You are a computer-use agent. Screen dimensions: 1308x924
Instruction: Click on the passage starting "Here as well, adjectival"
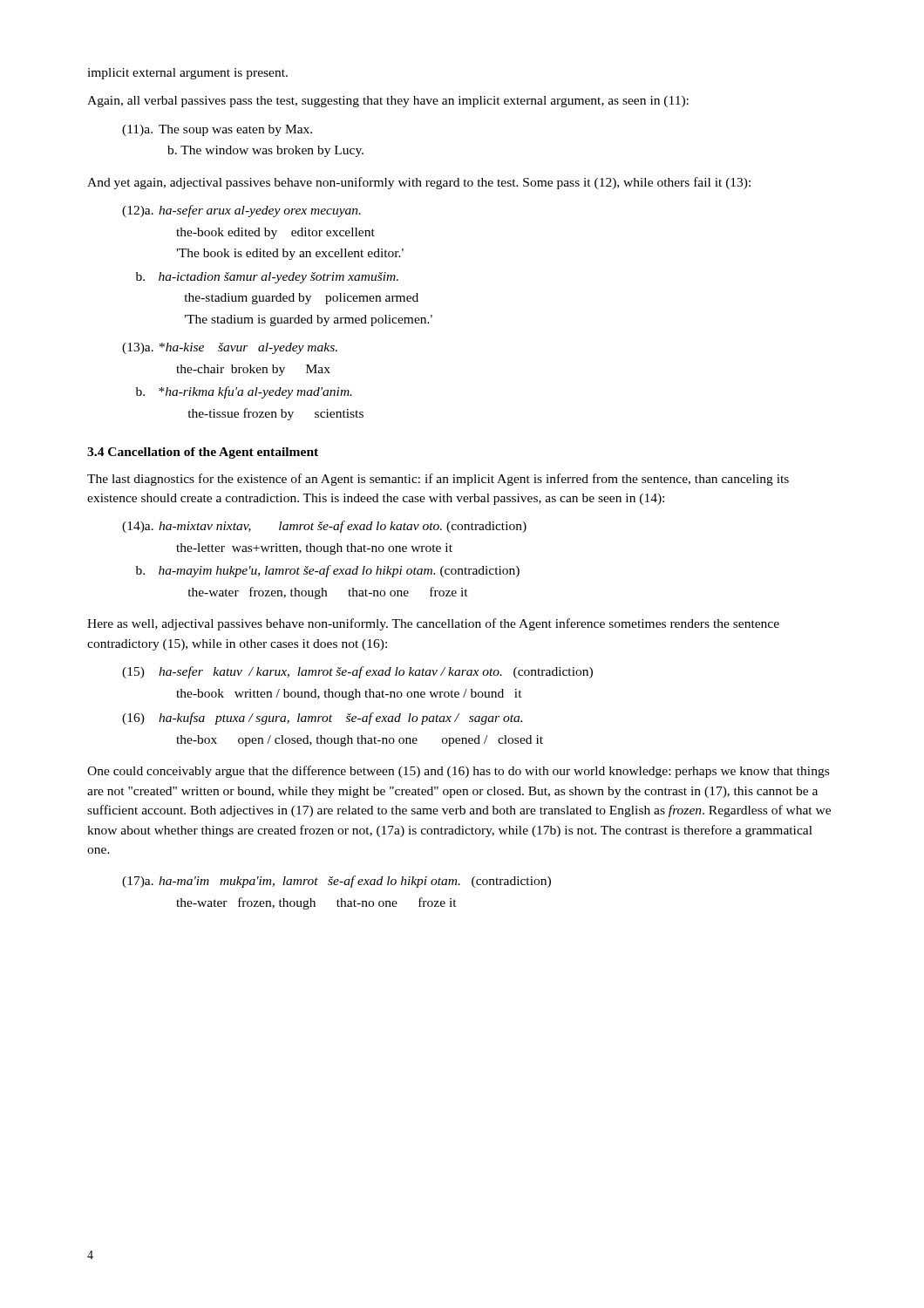click(433, 633)
